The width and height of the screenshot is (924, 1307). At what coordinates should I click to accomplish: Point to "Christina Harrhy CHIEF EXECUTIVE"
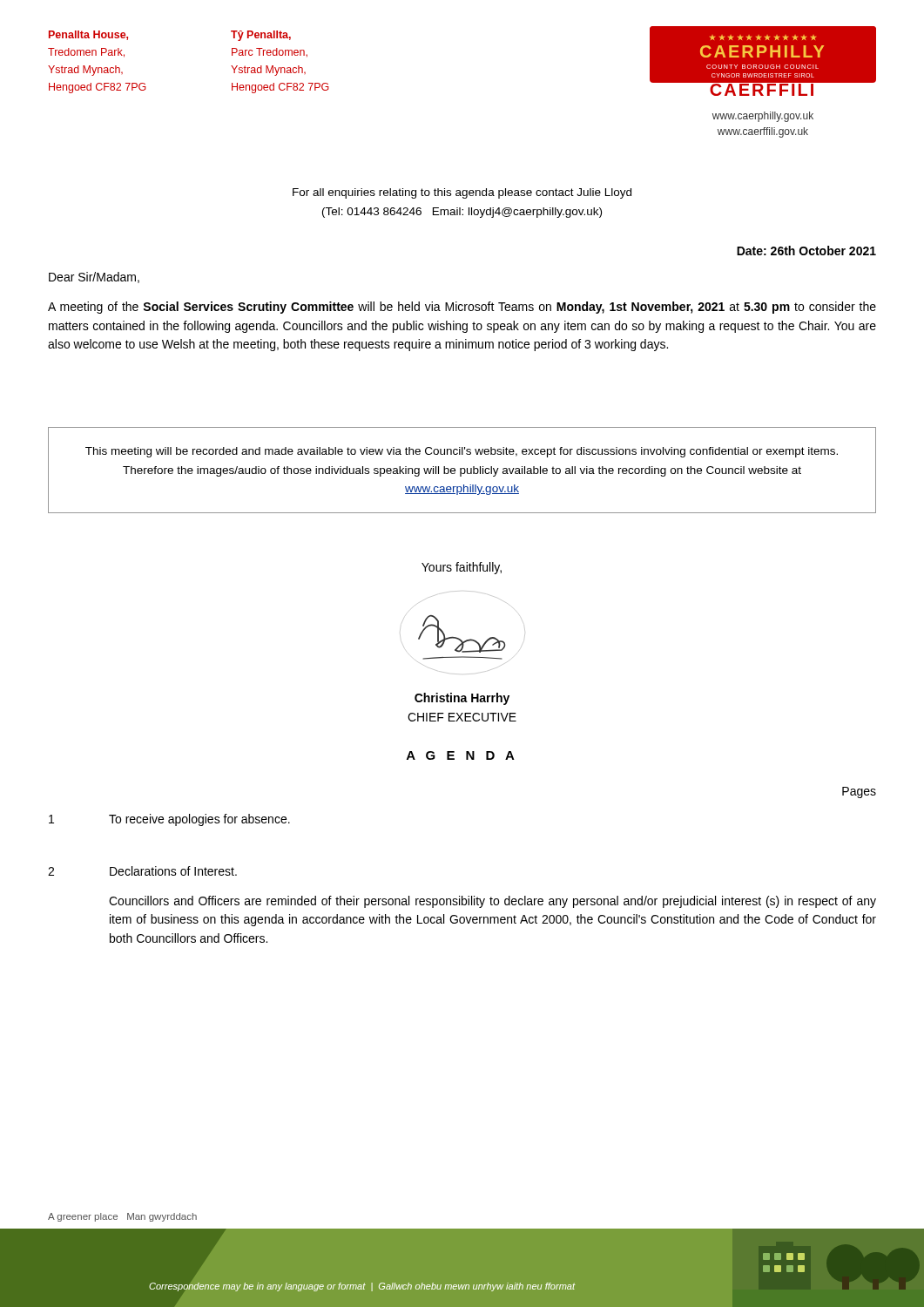click(x=462, y=708)
